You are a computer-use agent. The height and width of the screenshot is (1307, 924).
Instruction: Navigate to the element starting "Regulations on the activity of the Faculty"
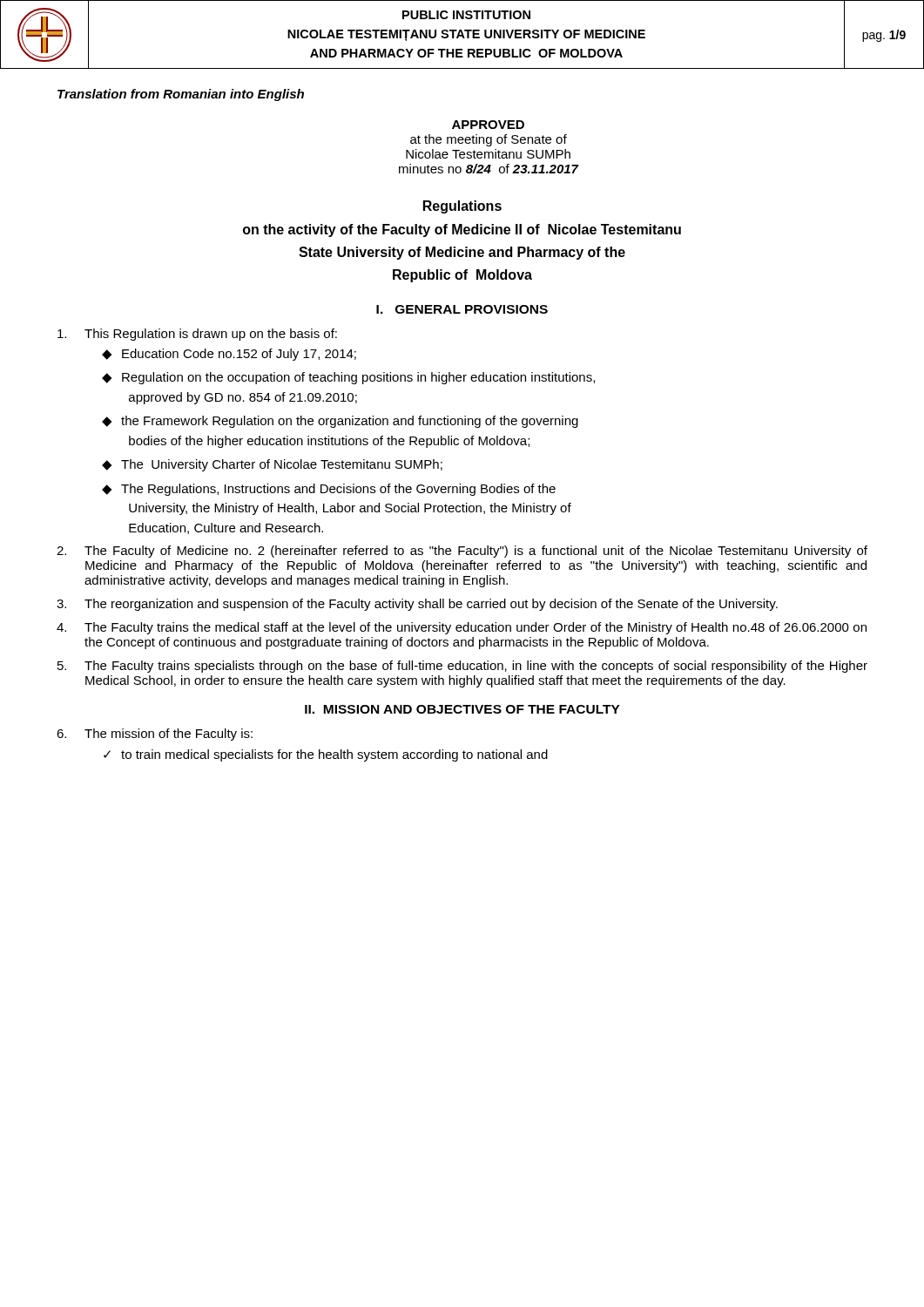(462, 241)
